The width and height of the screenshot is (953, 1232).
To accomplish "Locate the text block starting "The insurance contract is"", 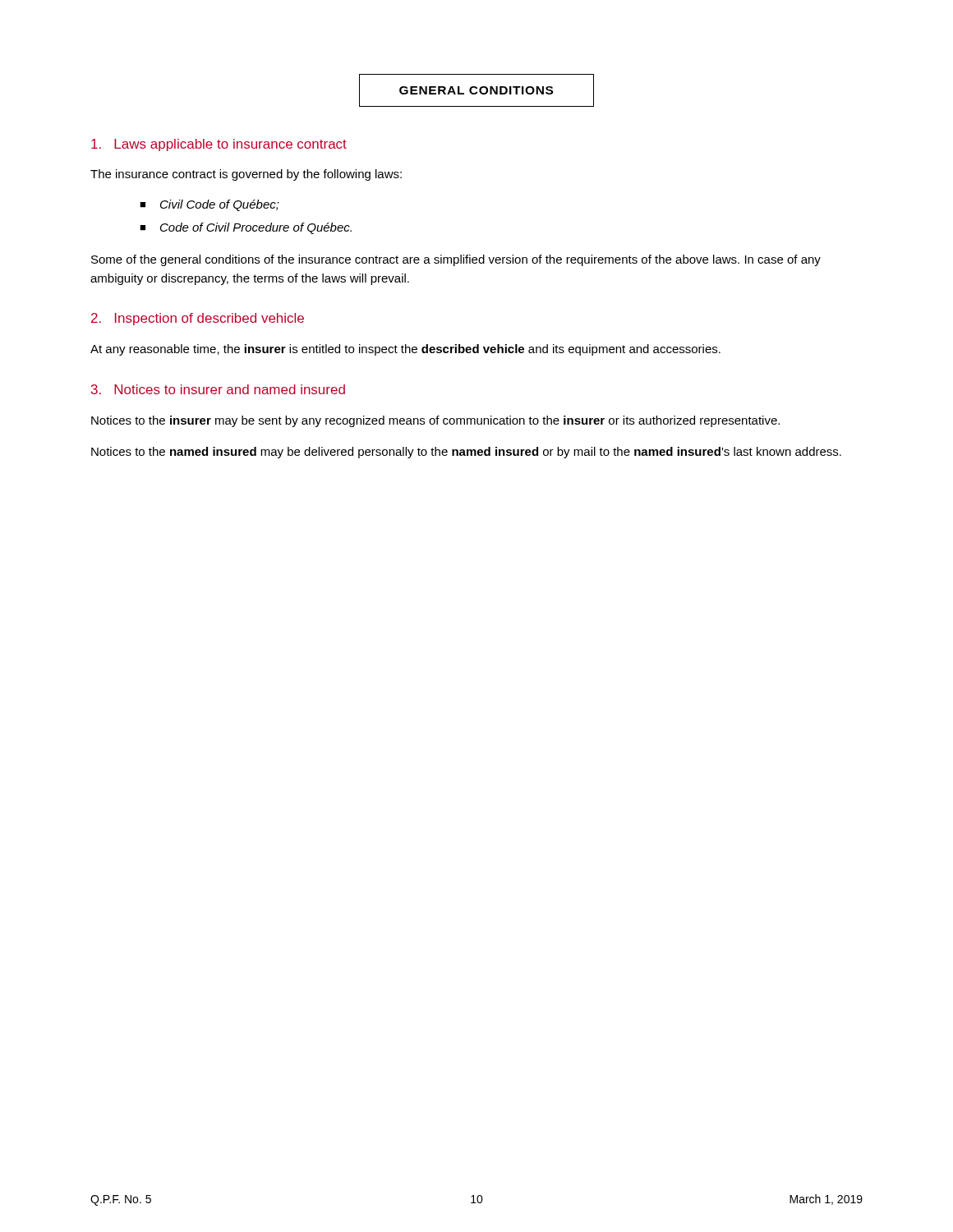I will coord(246,175).
